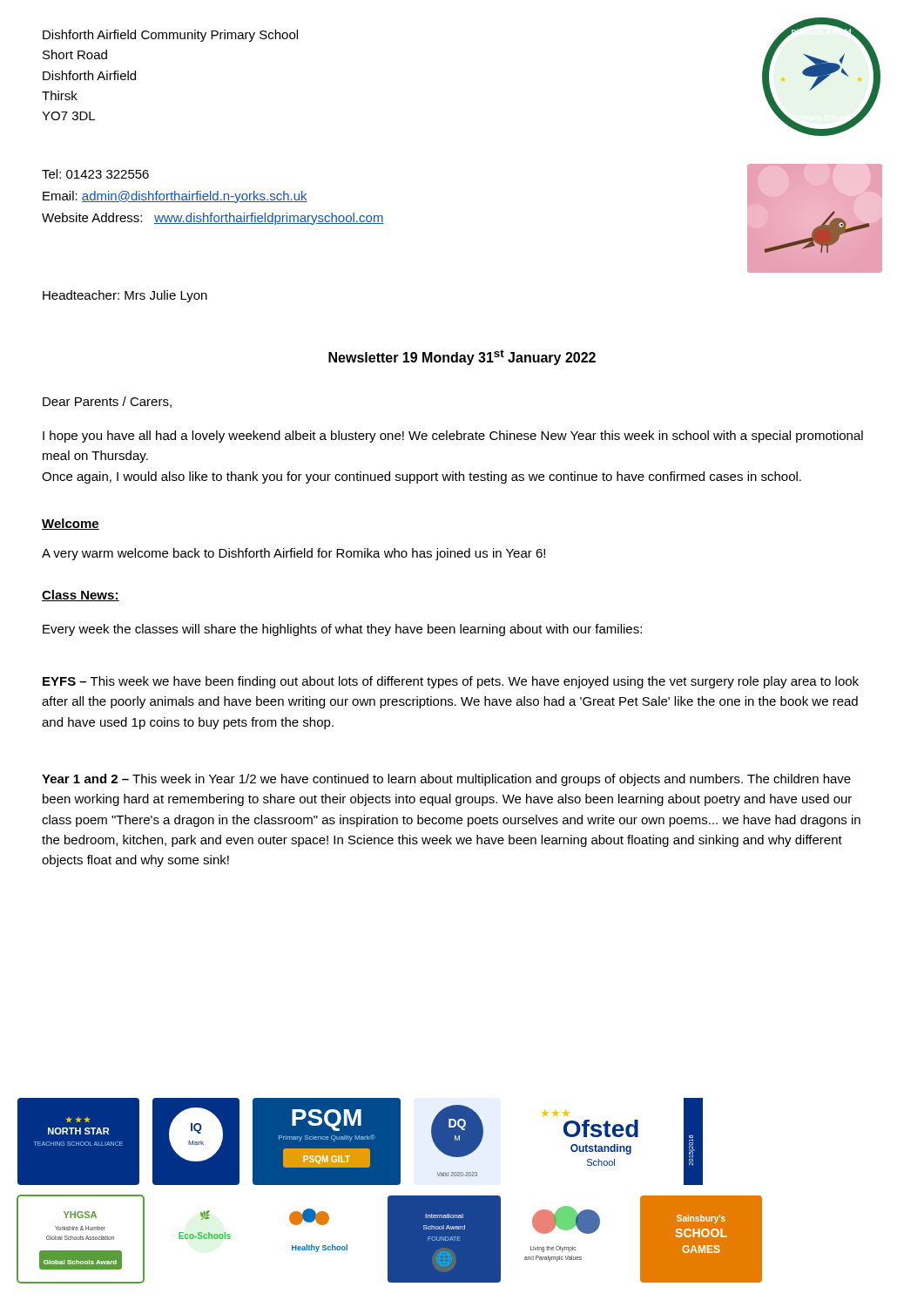Select the title containing "Newsletter 19 Monday 31st January 2022"
924x1307 pixels.
462,356
